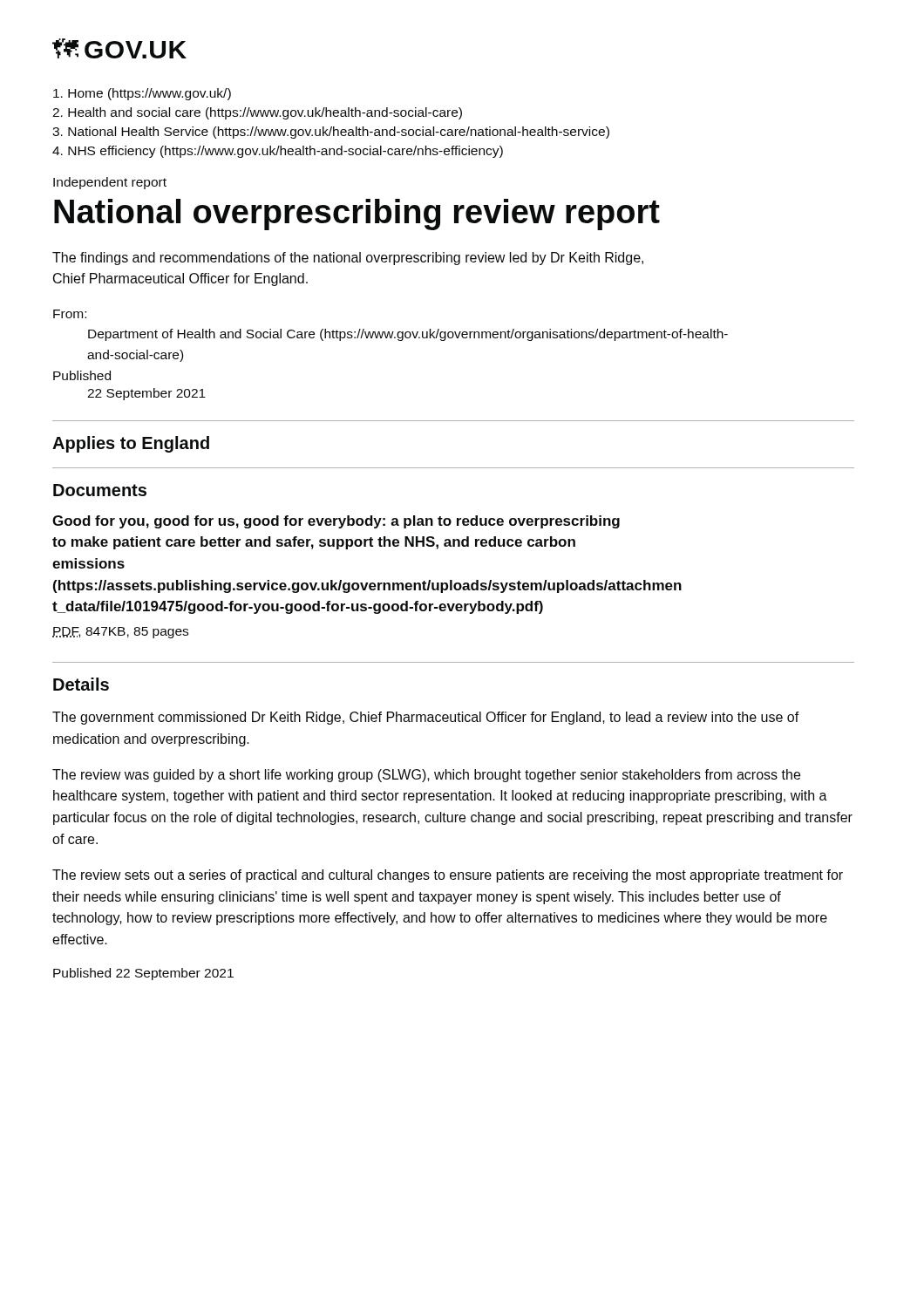This screenshot has height=1308, width=924.
Task: Find the text that says "PDF, 847KB, 85 pages"
Action: 121,631
